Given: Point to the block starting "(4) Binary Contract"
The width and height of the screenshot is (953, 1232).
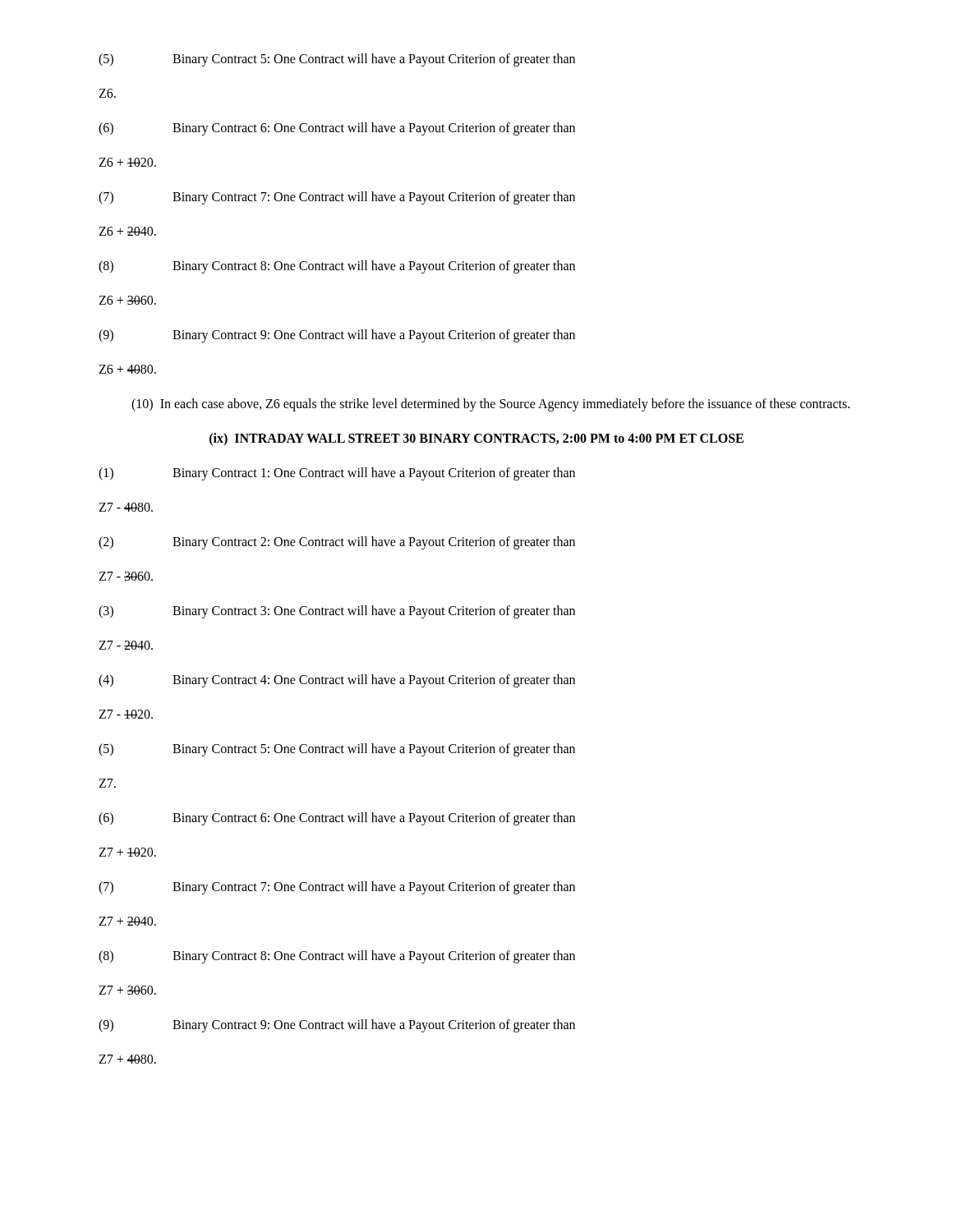Looking at the screenshot, I should [x=337, y=681].
